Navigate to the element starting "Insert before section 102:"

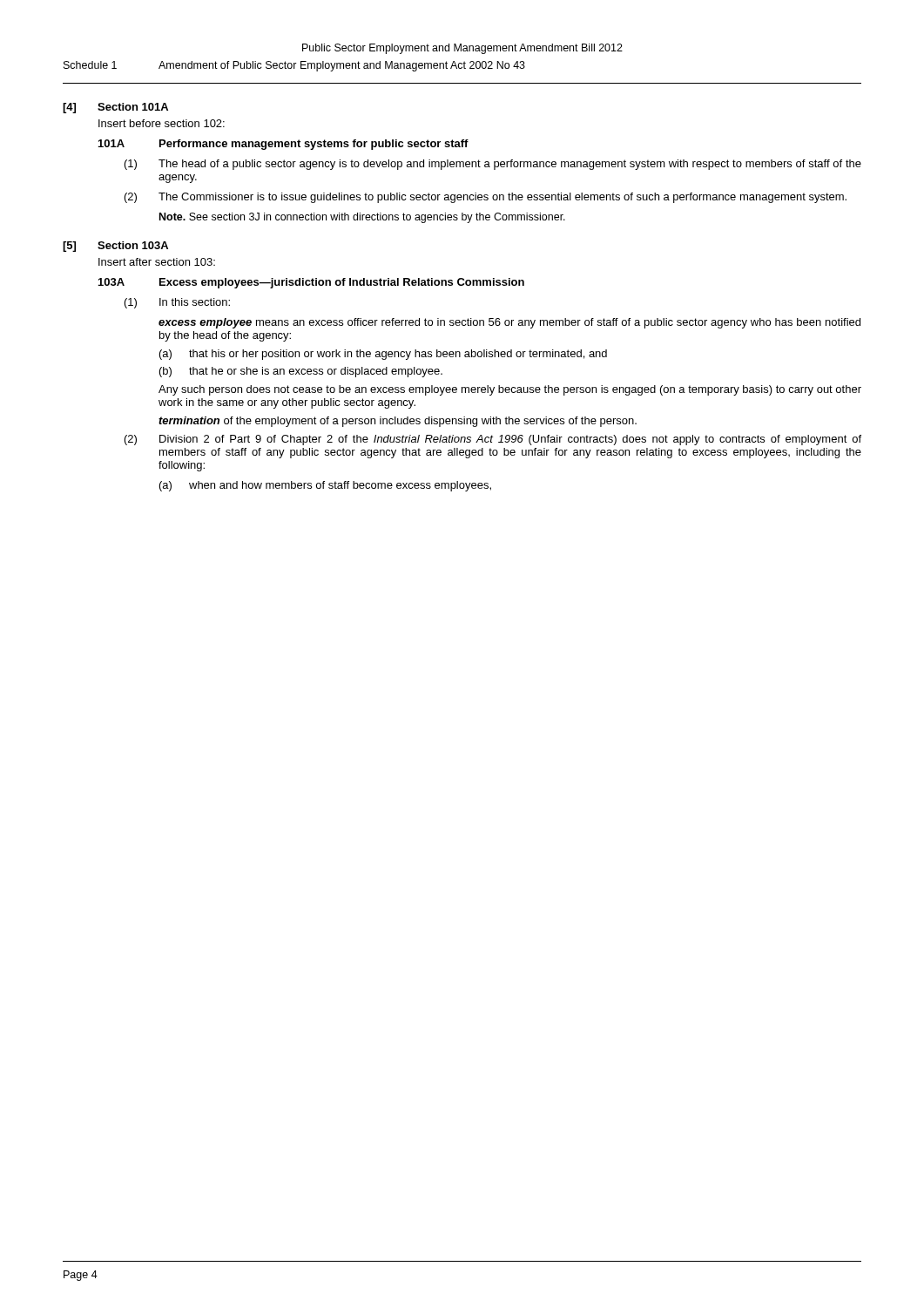(161, 123)
